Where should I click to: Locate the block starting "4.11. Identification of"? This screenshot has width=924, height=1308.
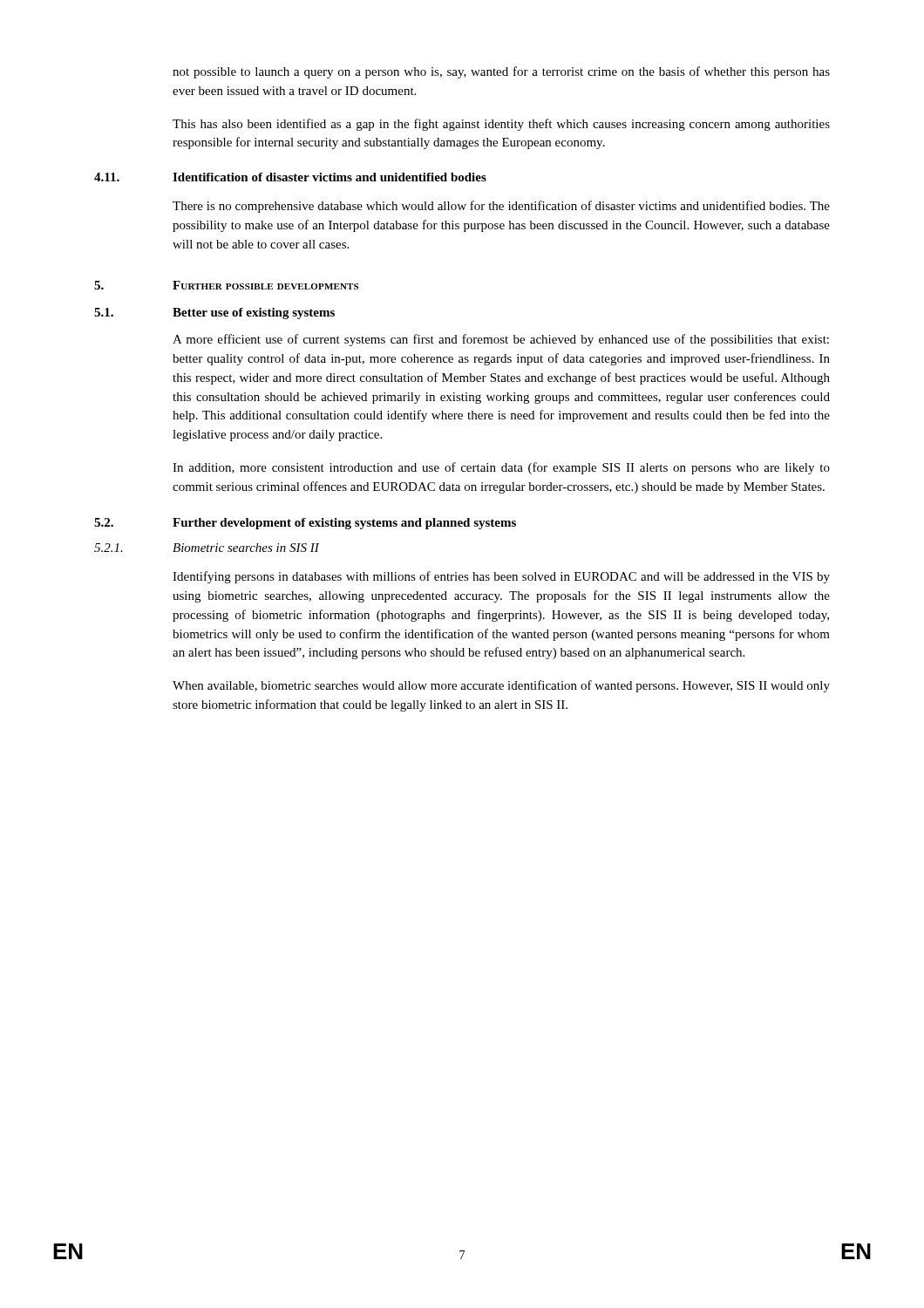pos(462,177)
